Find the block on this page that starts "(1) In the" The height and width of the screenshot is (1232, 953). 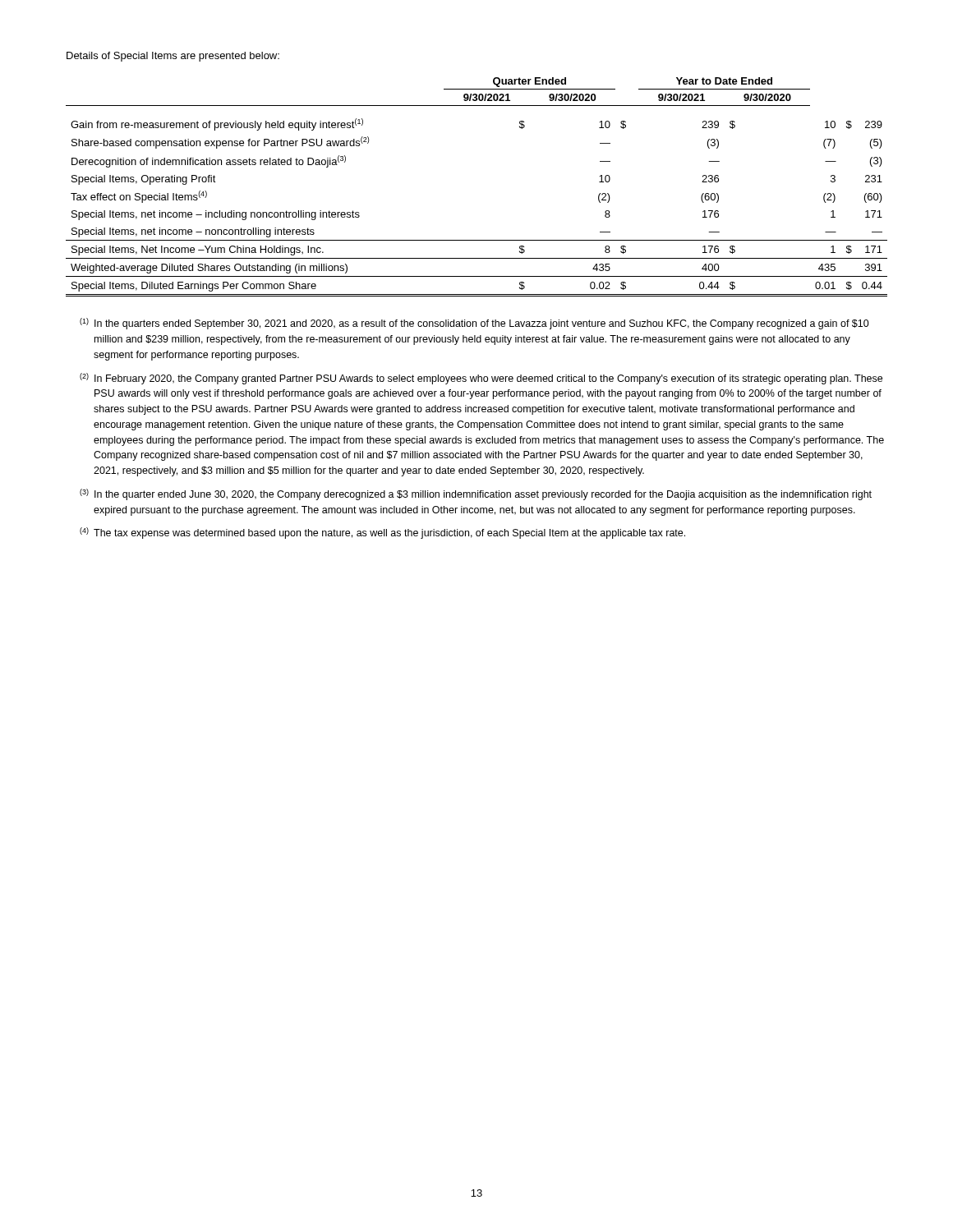pos(476,340)
